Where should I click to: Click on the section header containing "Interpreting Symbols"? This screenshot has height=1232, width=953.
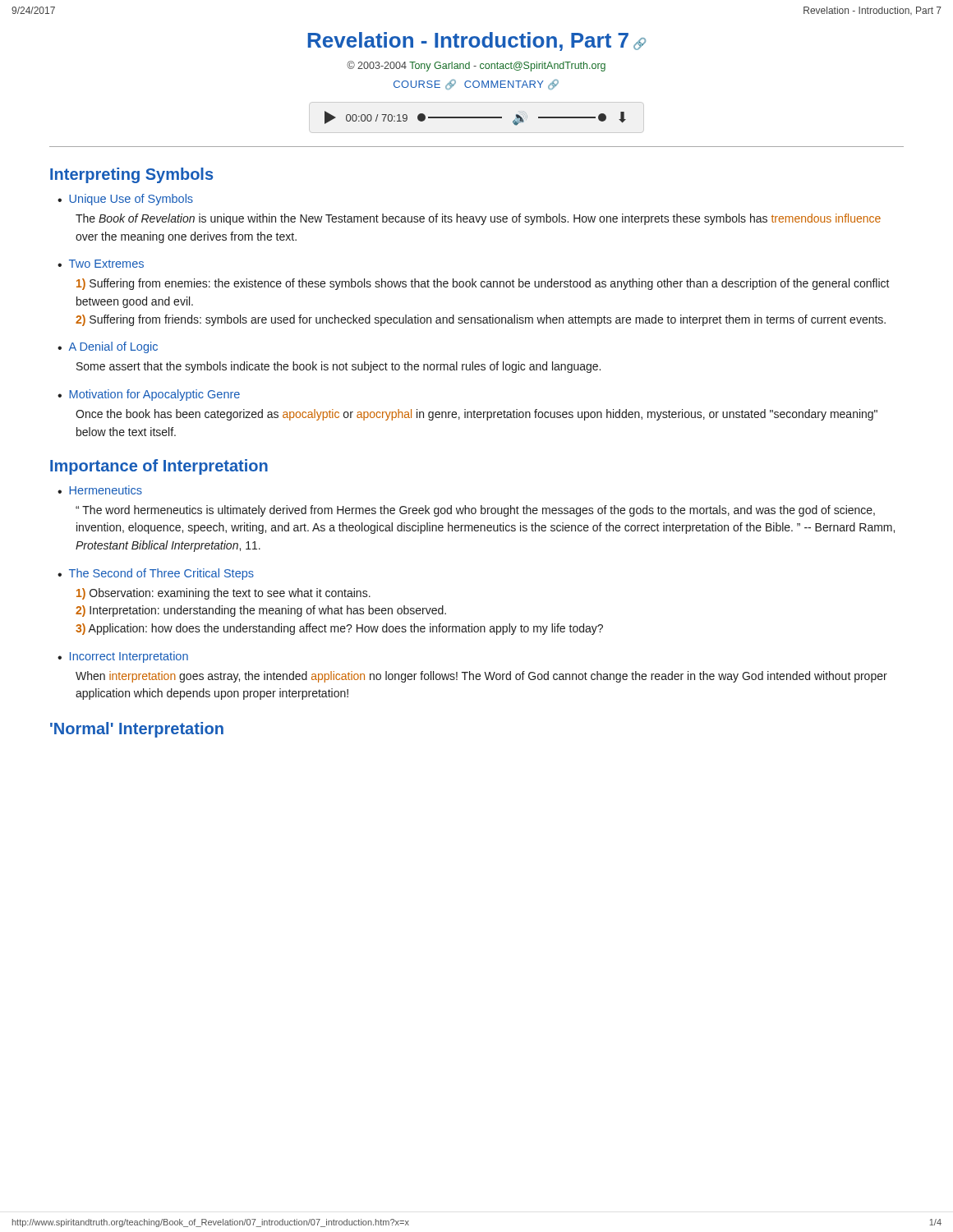click(131, 174)
